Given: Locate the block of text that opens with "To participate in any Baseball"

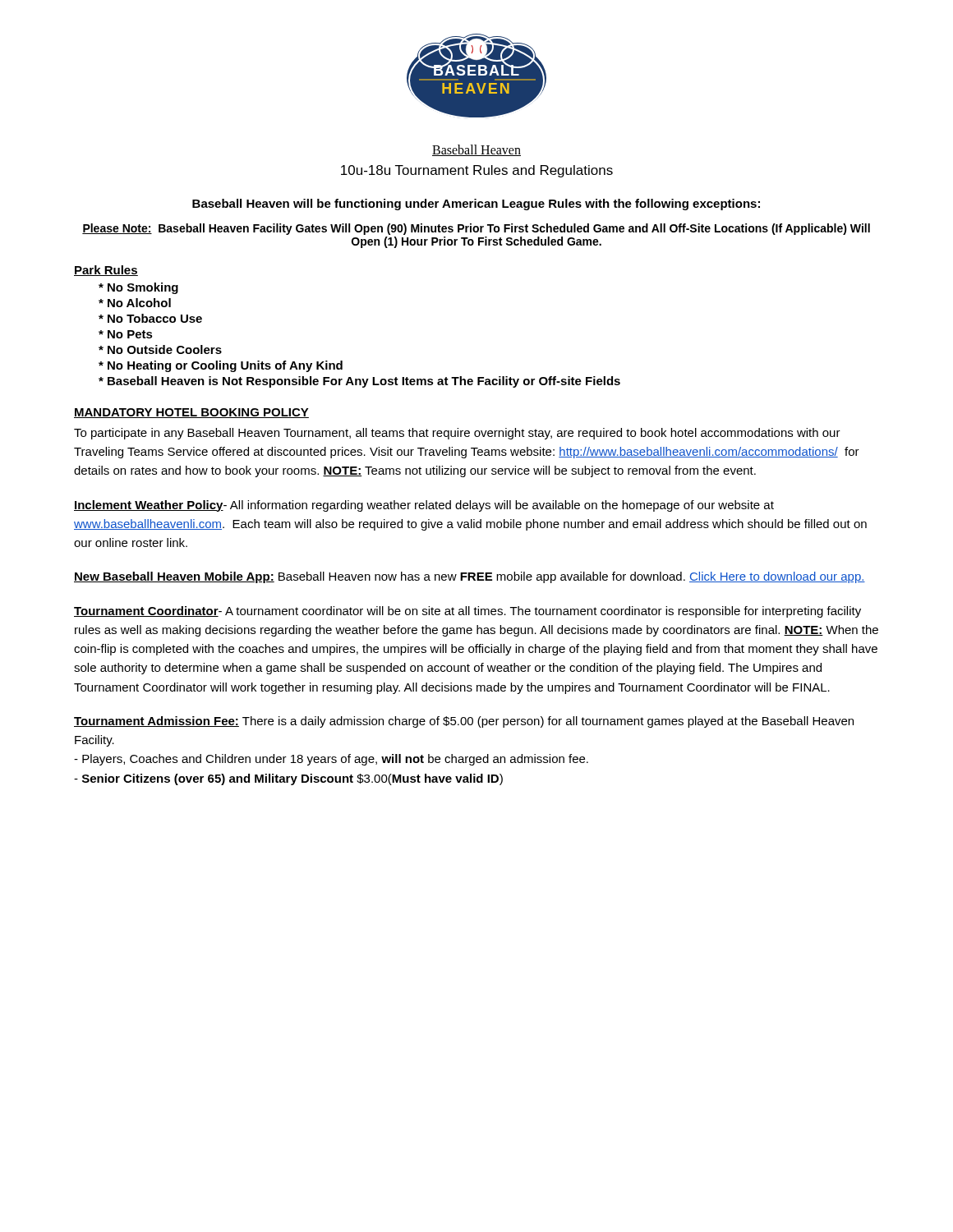Looking at the screenshot, I should 466,451.
